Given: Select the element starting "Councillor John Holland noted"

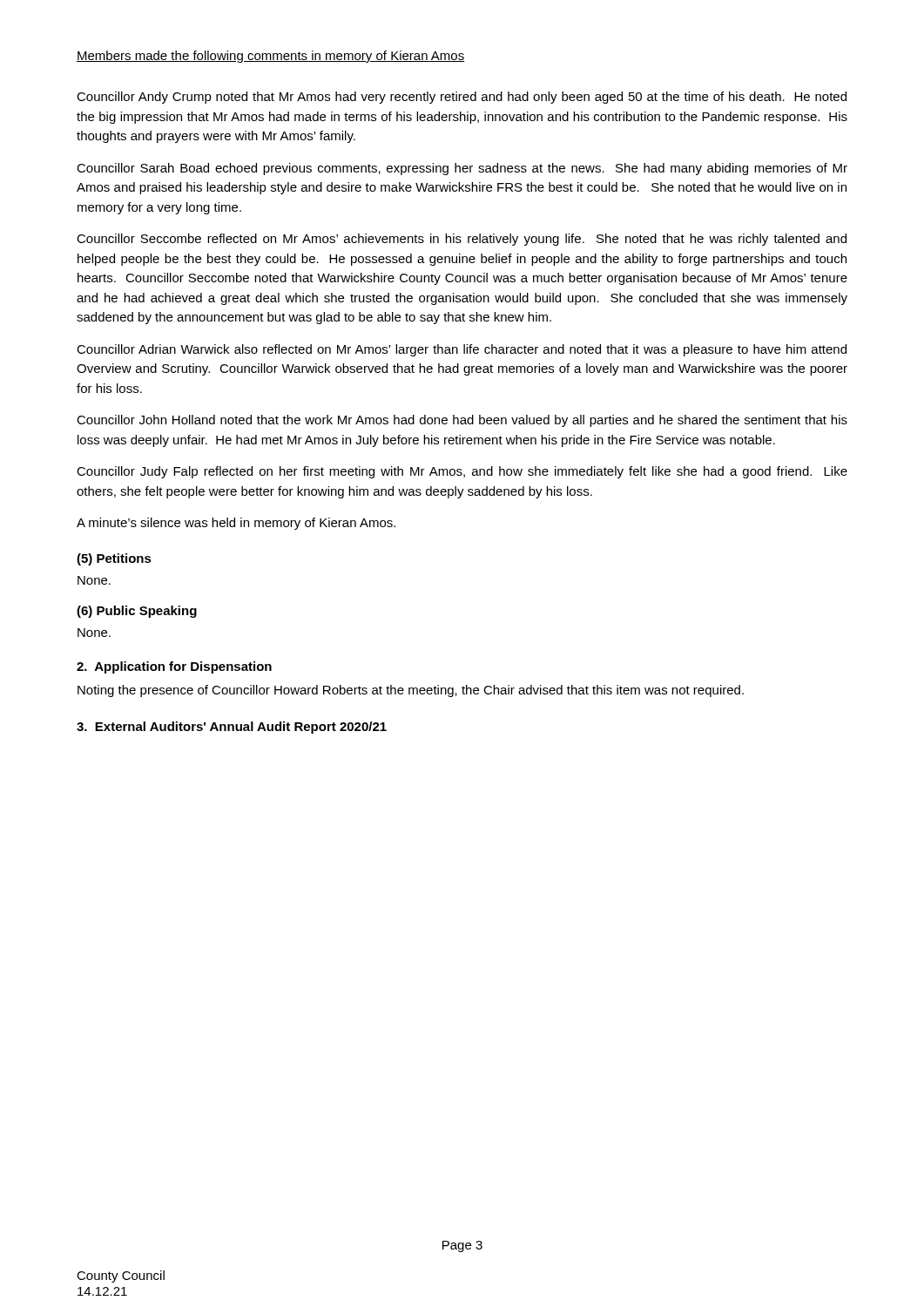Looking at the screenshot, I should 462,429.
